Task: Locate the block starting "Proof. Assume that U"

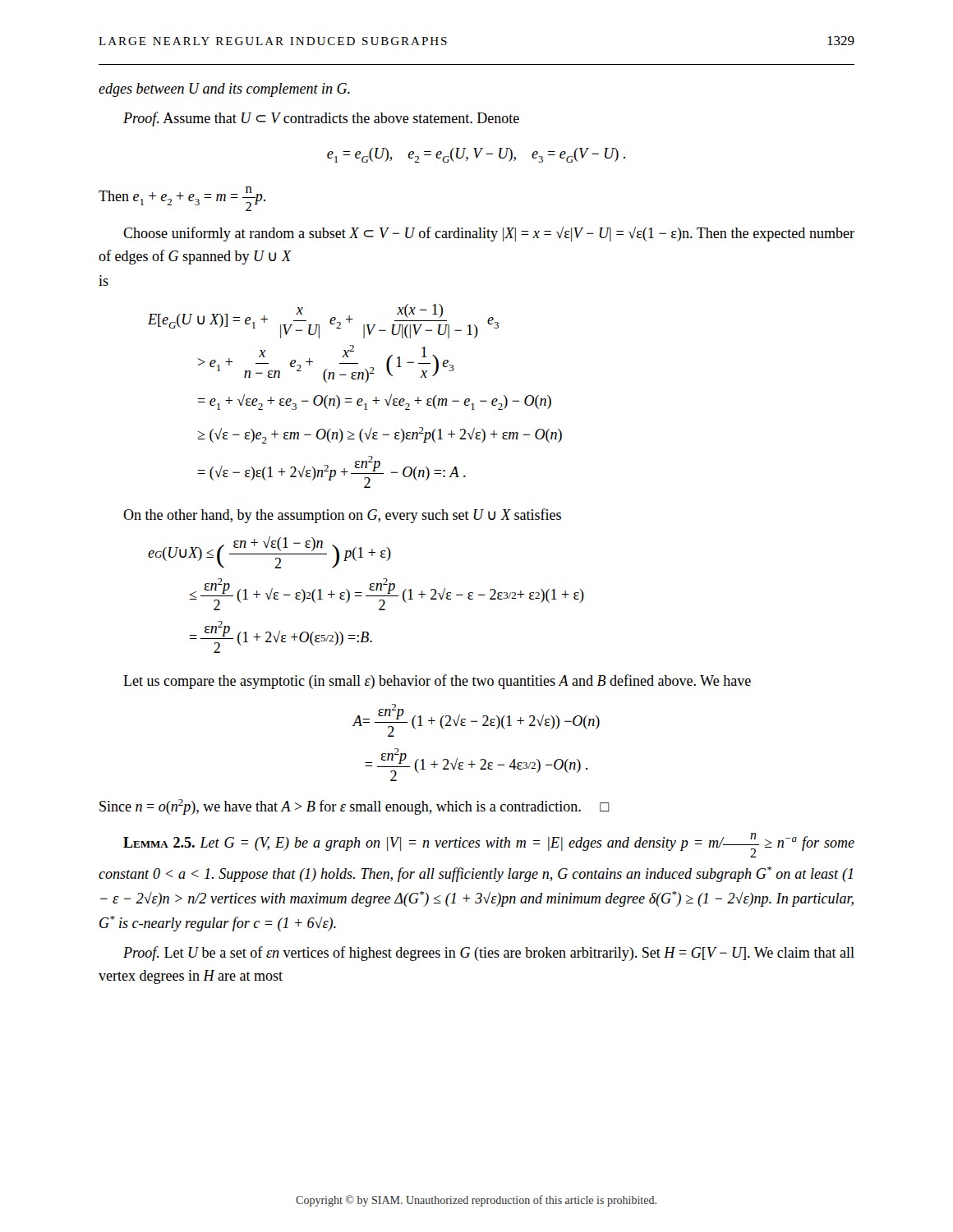Action: coord(321,118)
